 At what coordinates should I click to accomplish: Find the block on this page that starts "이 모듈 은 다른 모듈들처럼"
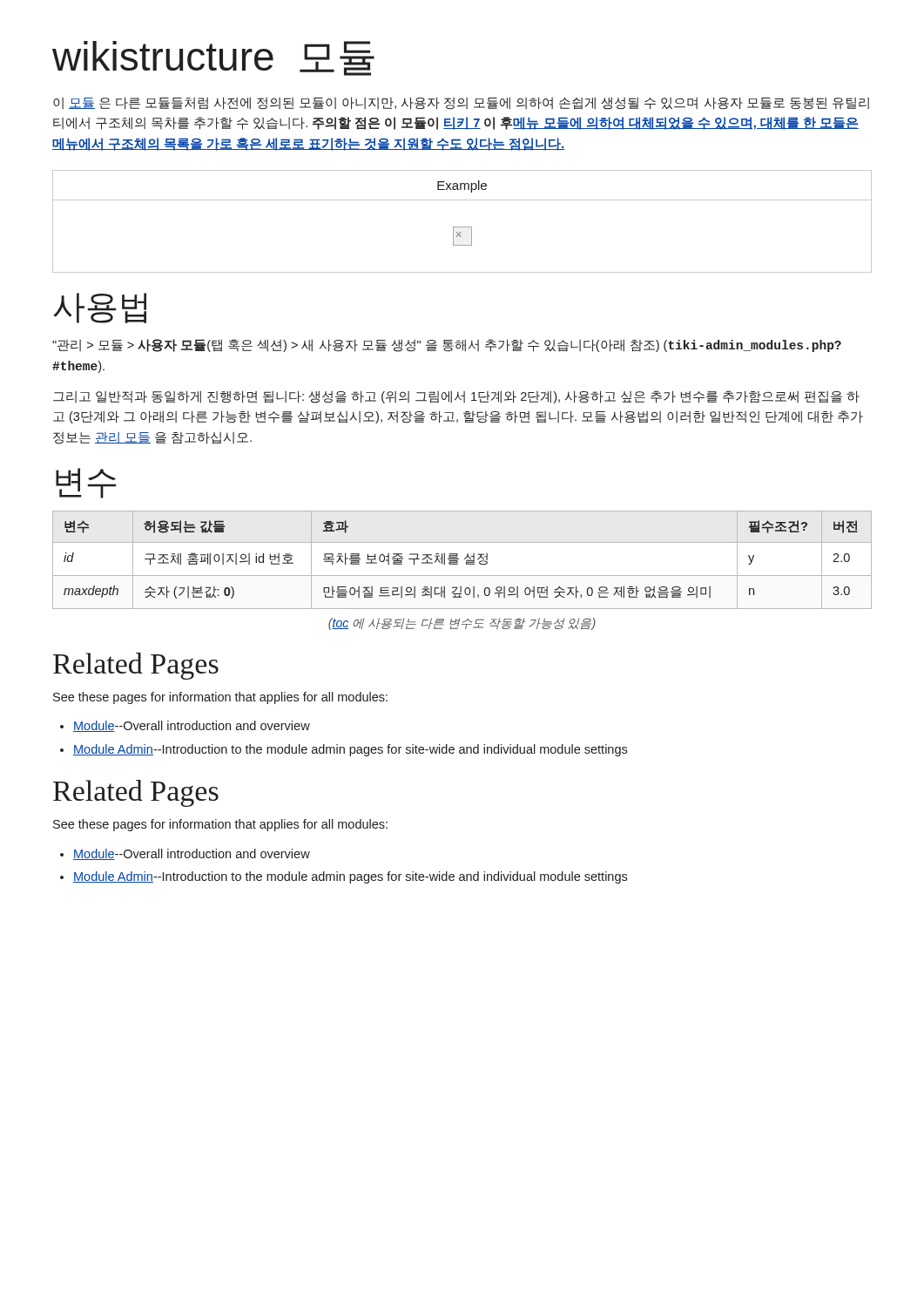[462, 124]
